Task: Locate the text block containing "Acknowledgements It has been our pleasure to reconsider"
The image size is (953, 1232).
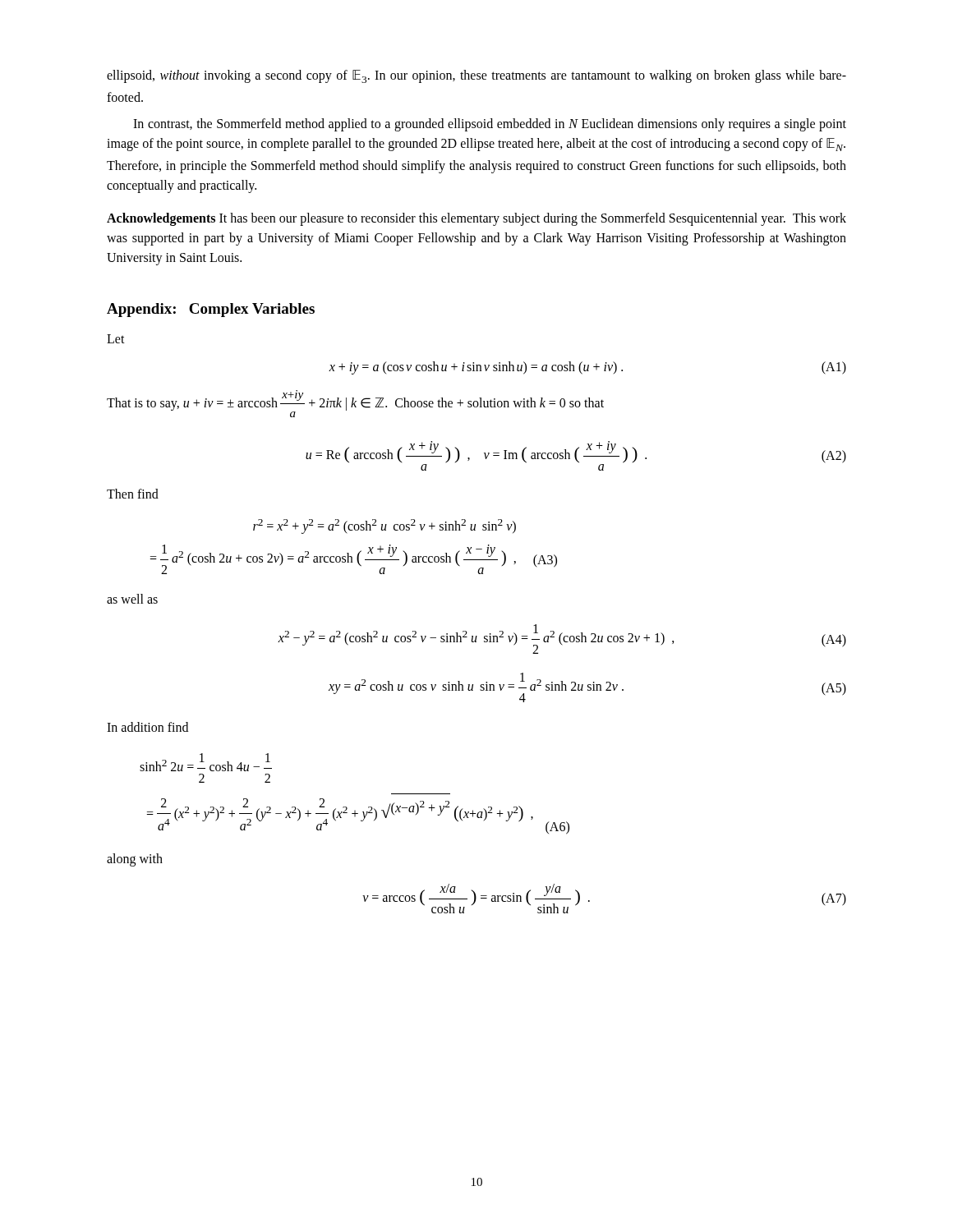Action: (x=476, y=238)
